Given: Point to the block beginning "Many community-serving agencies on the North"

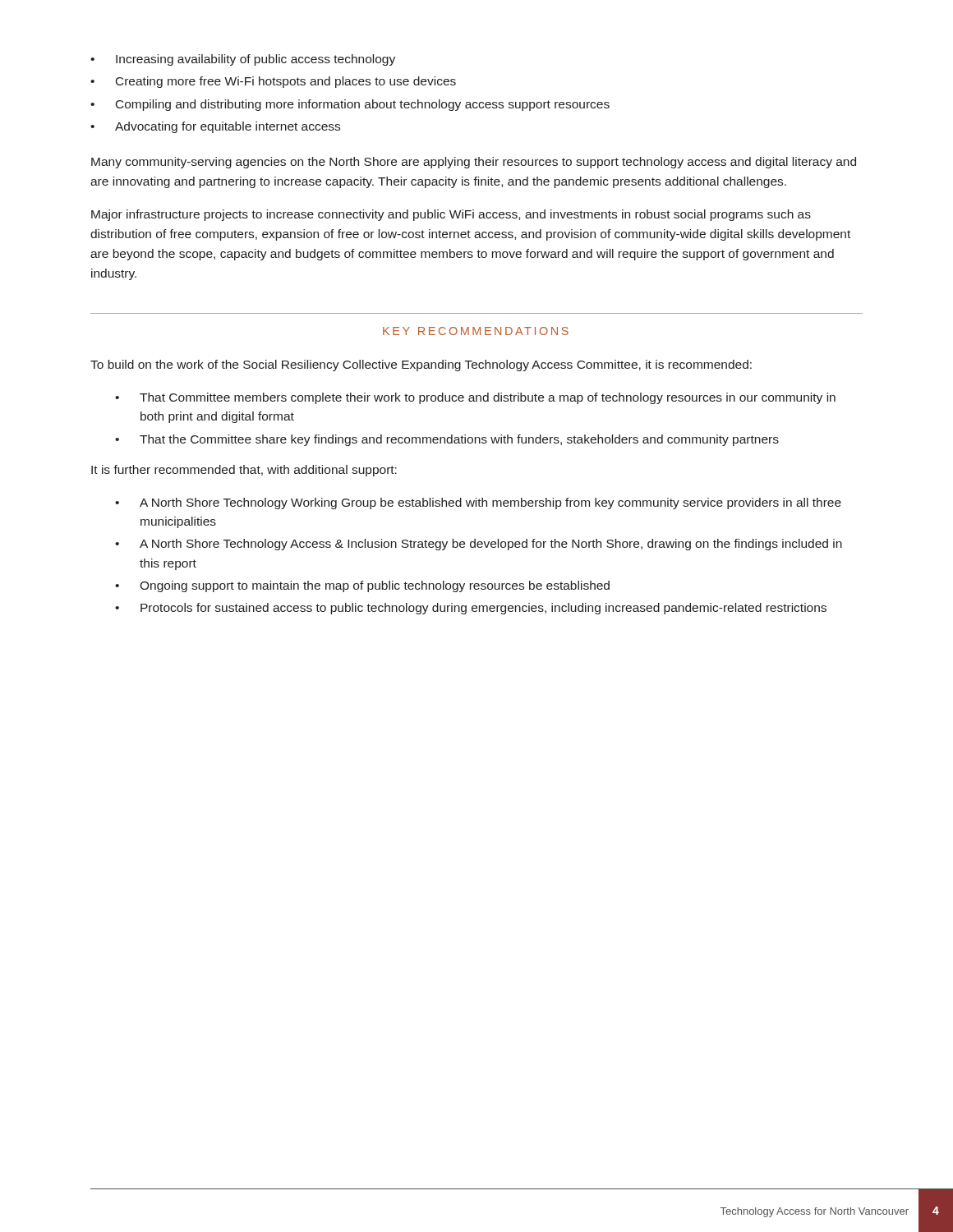Looking at the screenshot, I should 474,171.
